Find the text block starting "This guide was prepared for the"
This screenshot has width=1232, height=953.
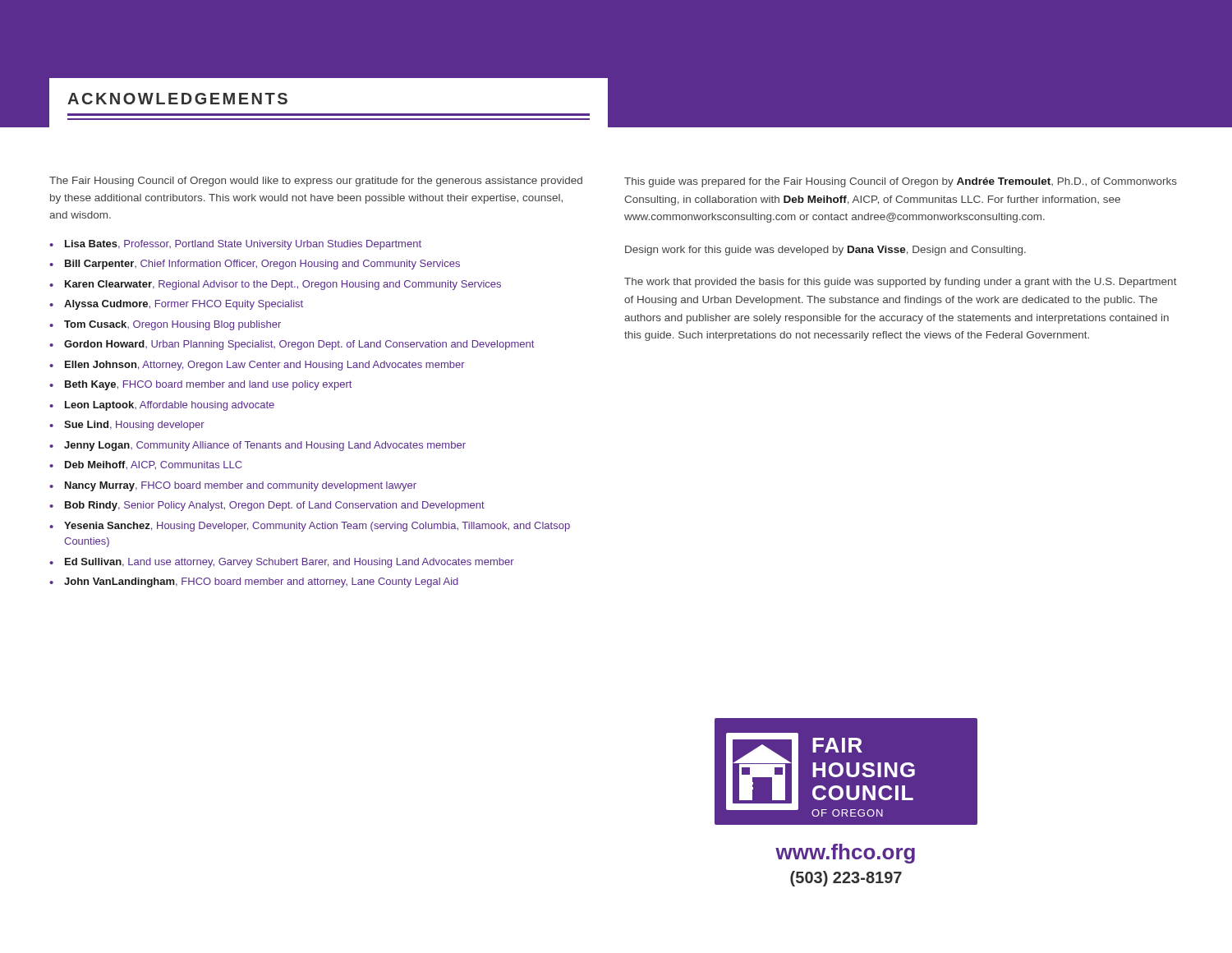click(901, 199)
